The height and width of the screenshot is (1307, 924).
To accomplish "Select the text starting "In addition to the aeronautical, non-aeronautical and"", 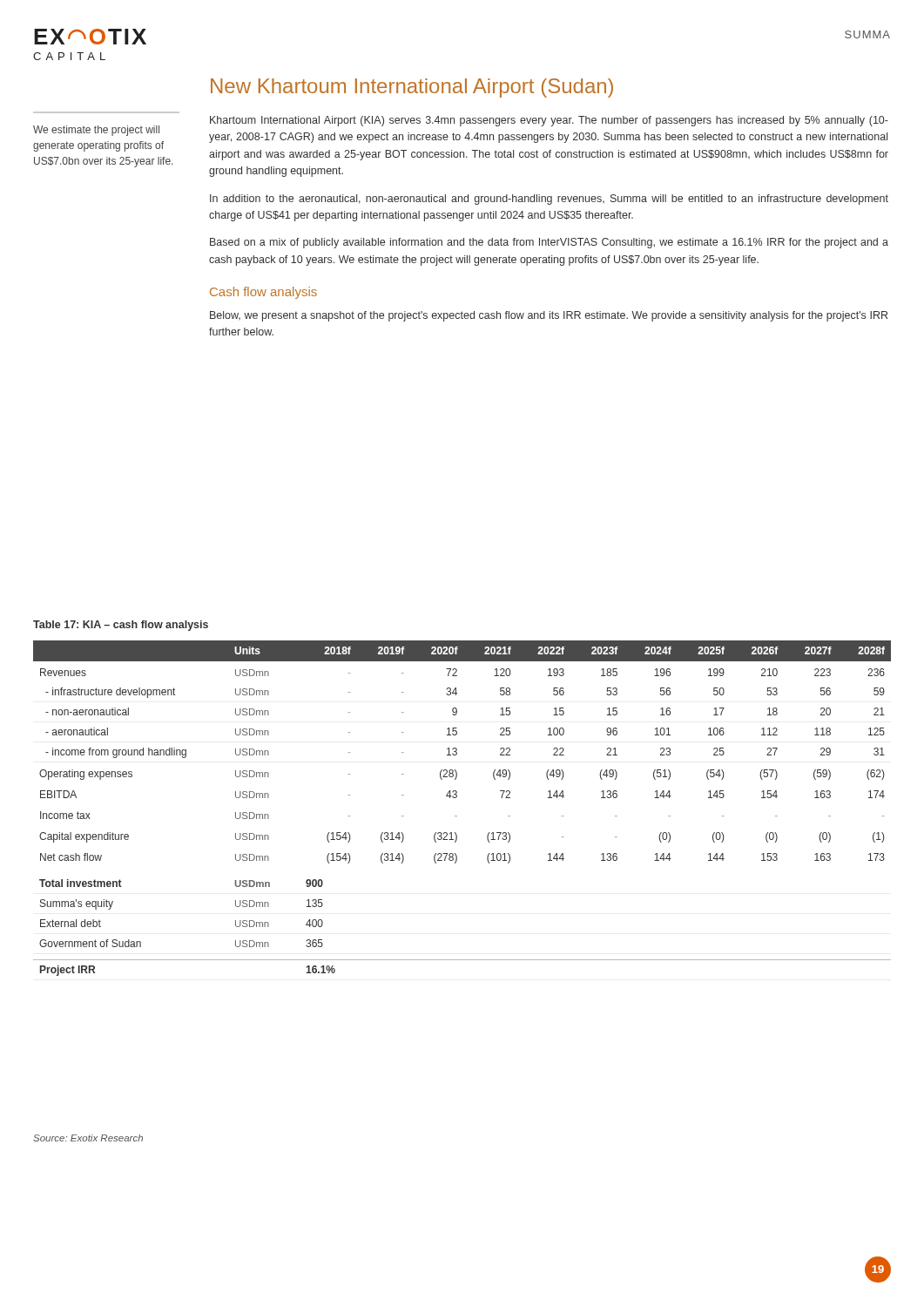I will coord(549,207).
